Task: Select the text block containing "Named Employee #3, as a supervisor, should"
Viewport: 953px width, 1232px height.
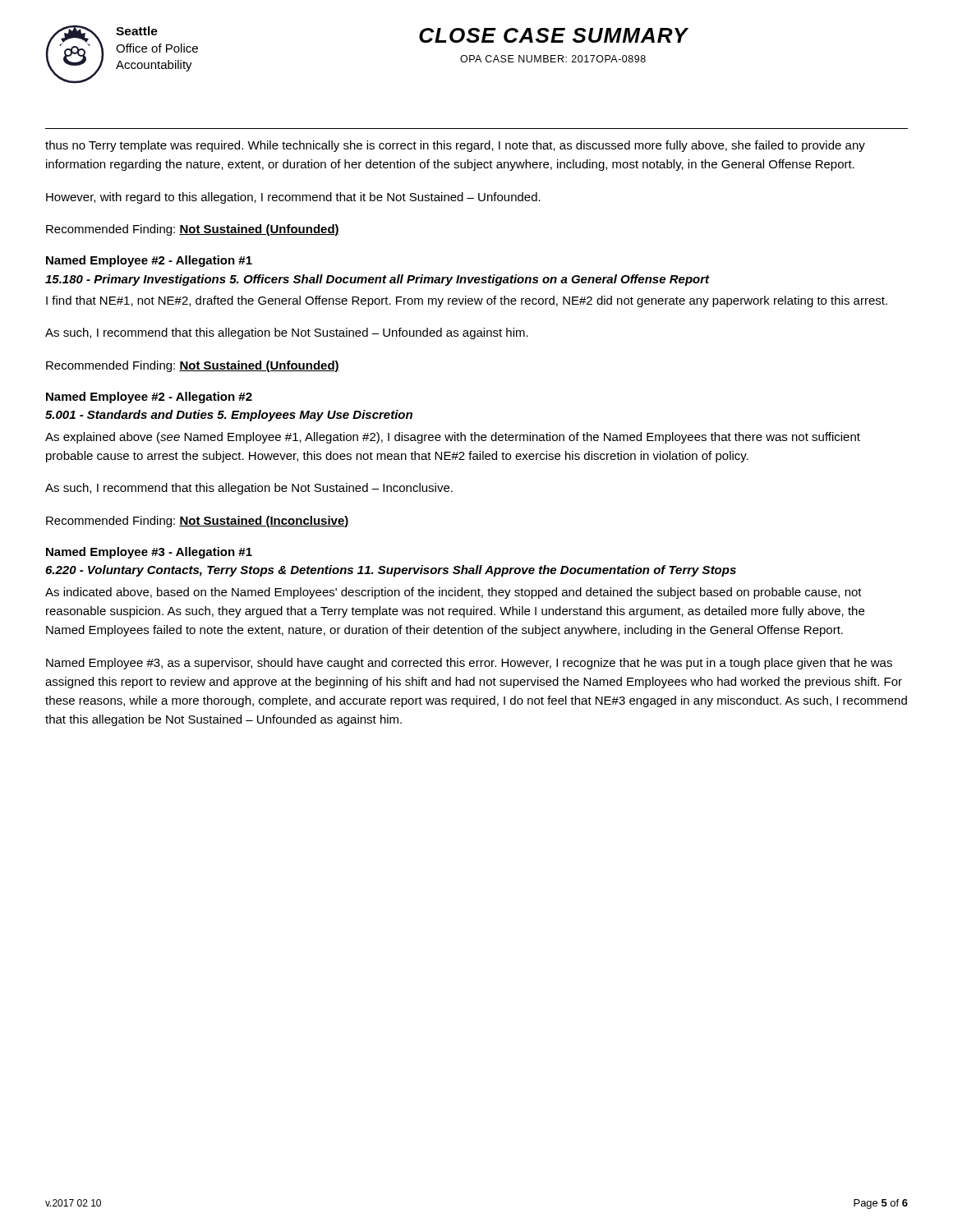Action: [476, 691]
